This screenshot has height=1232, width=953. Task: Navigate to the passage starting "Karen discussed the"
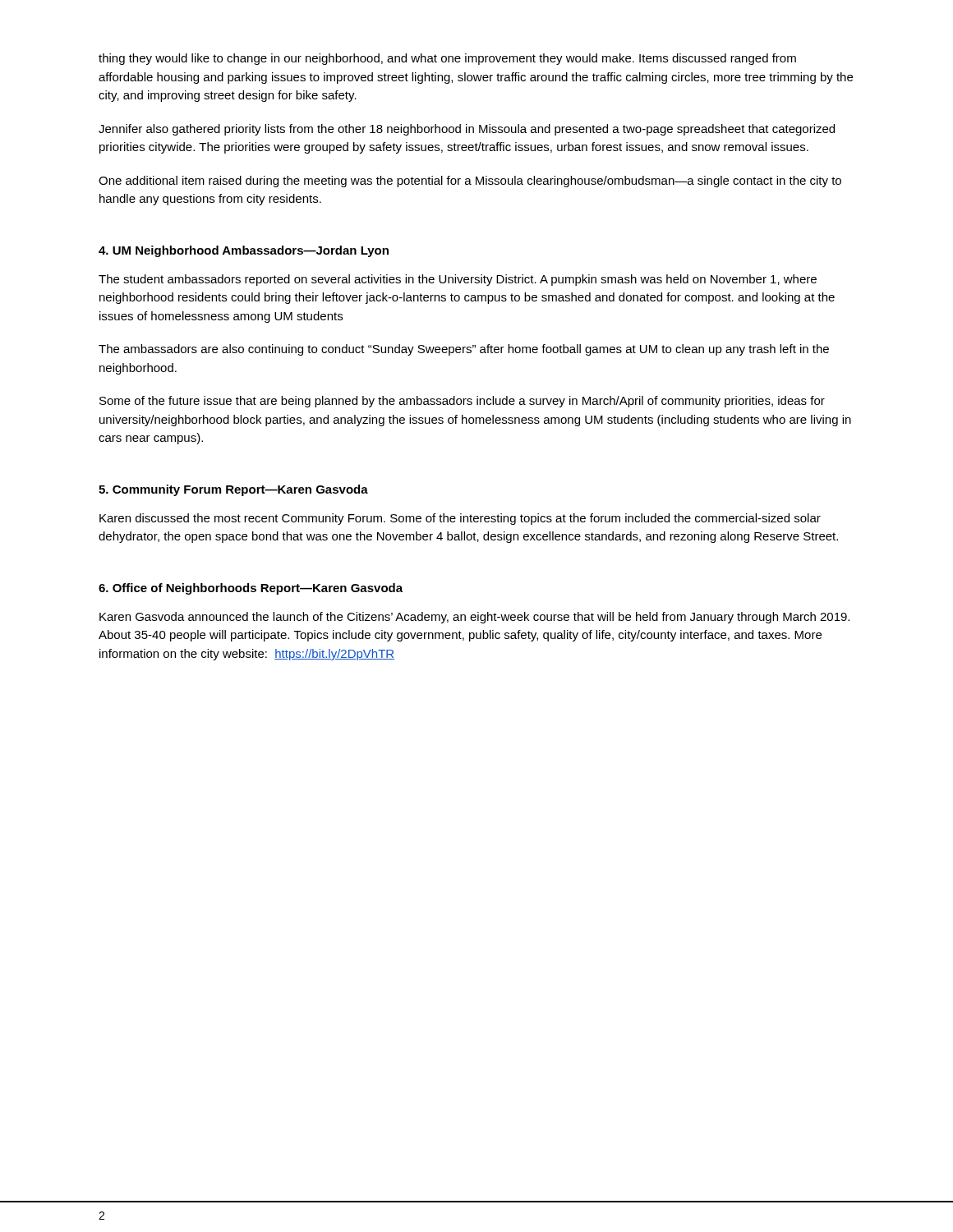(x=469, y=527)
